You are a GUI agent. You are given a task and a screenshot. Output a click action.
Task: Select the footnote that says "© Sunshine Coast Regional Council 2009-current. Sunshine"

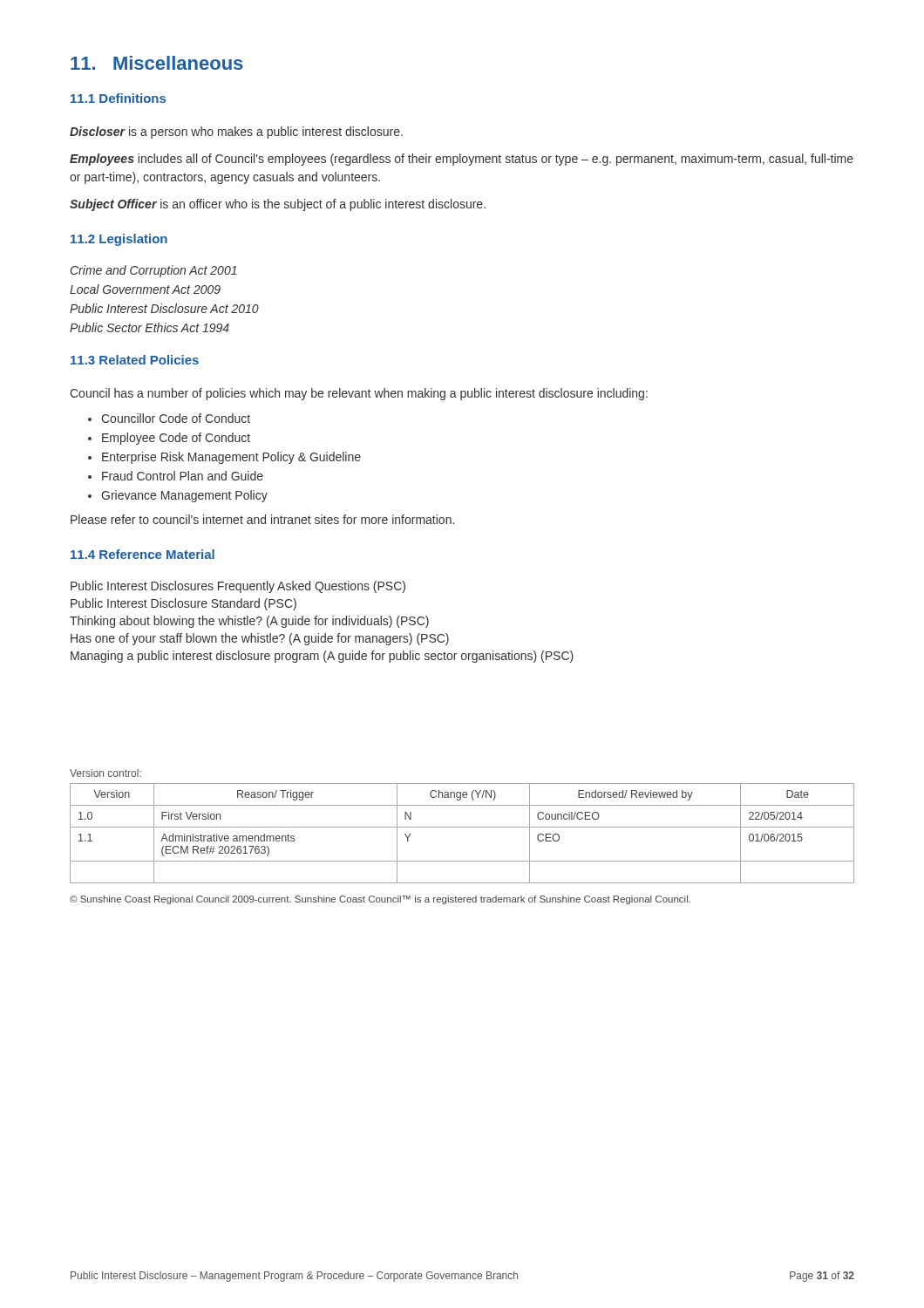[x=380, y=899]
